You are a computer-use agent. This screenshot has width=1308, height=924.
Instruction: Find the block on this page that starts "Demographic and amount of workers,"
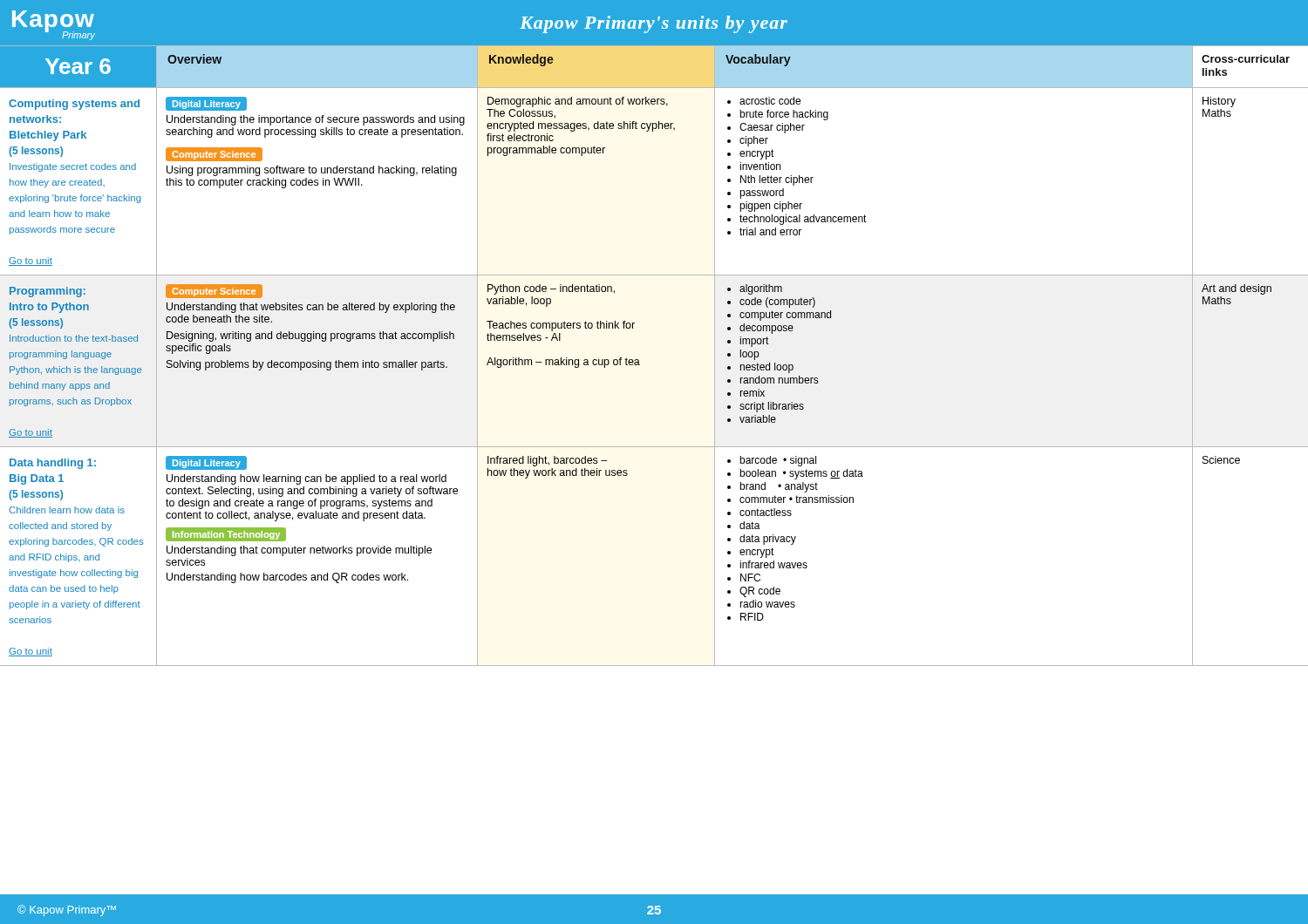(581, 126)
